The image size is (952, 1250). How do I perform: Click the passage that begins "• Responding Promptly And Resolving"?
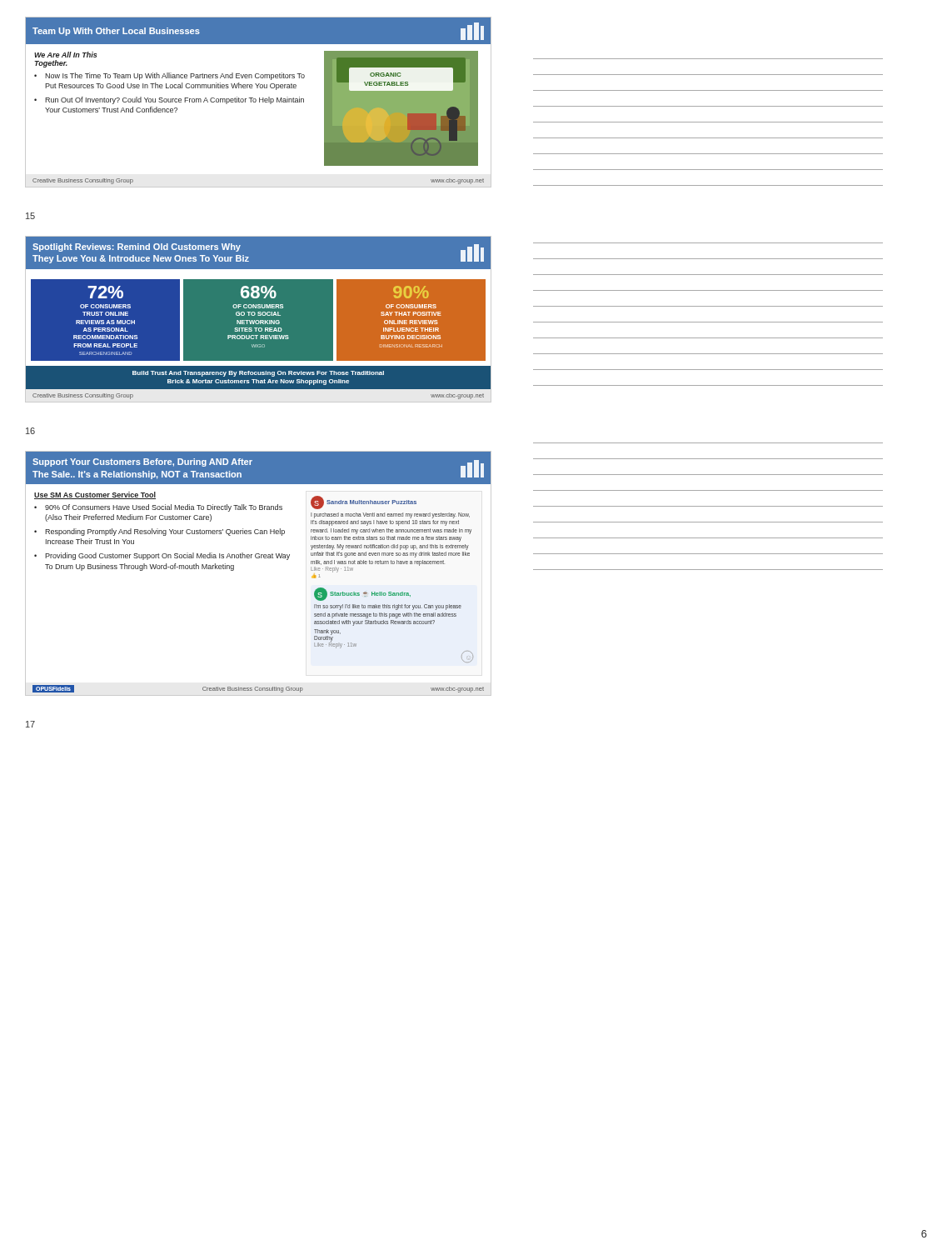pyautogui.click(x=167, y=537)
